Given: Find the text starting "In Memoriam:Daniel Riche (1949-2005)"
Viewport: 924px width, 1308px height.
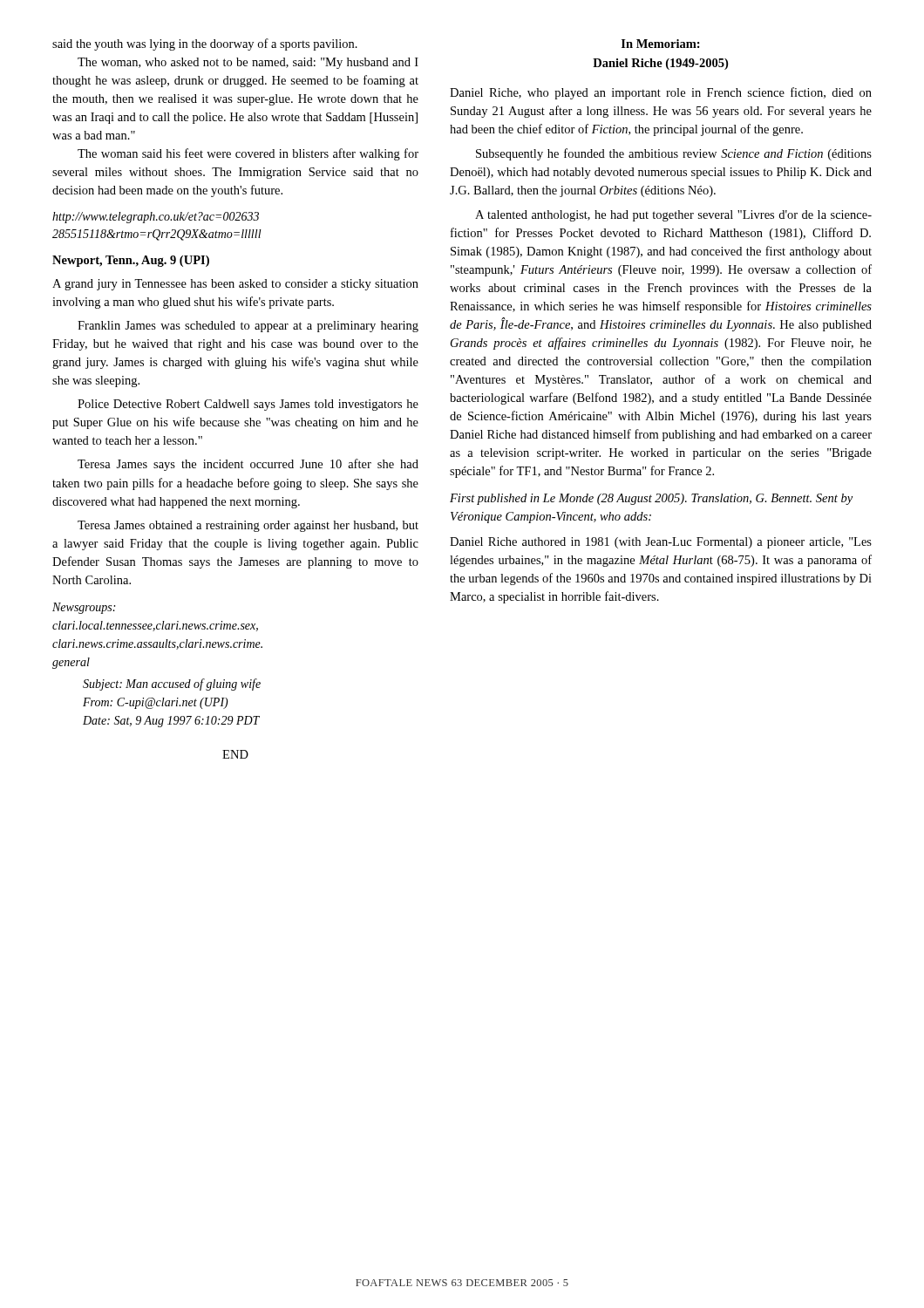Looking at the screenshot, I should click(661, 53).
